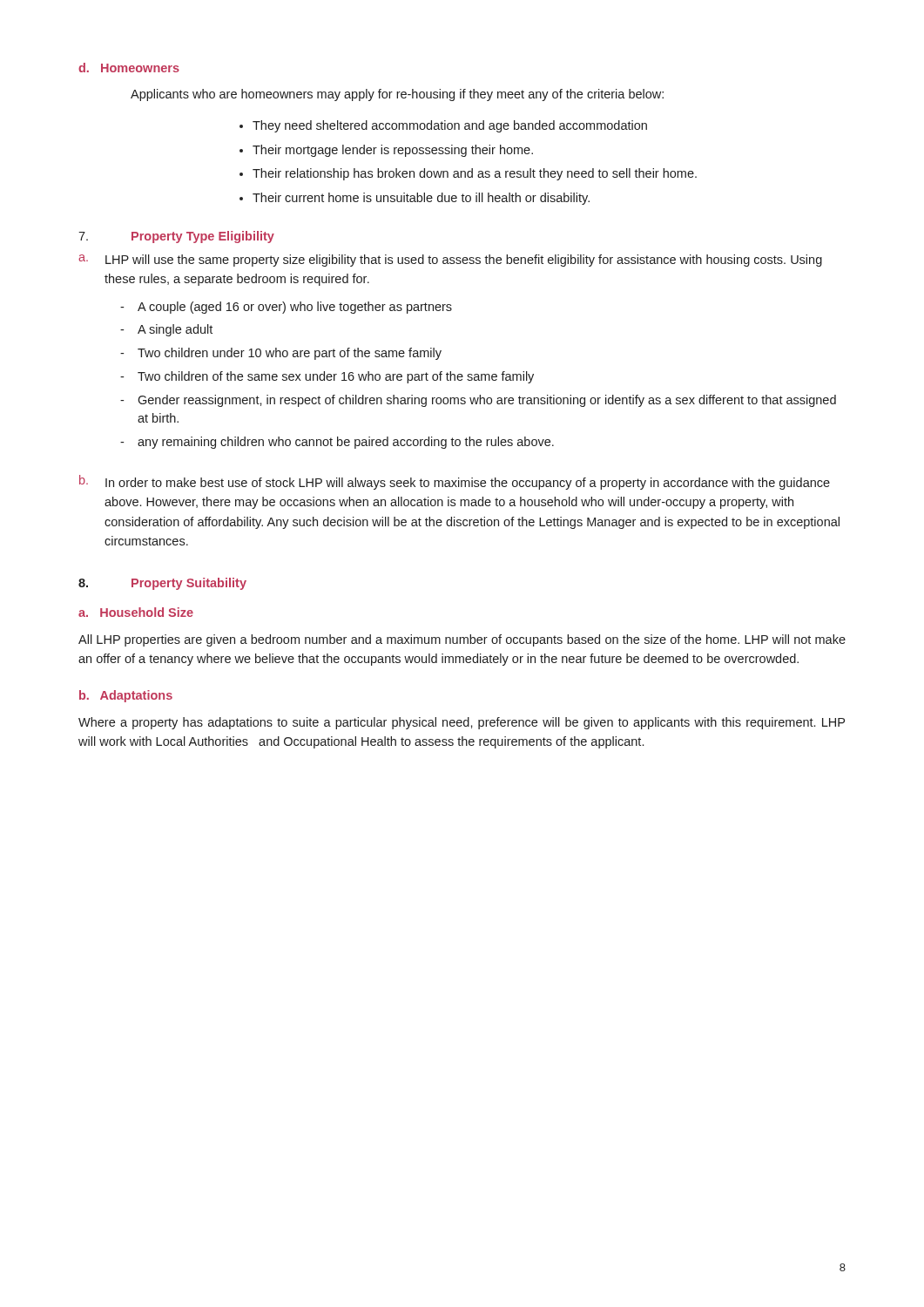
Task: Find the text block starting "d. Homeowners"
Action: click(x=129, y=68)
